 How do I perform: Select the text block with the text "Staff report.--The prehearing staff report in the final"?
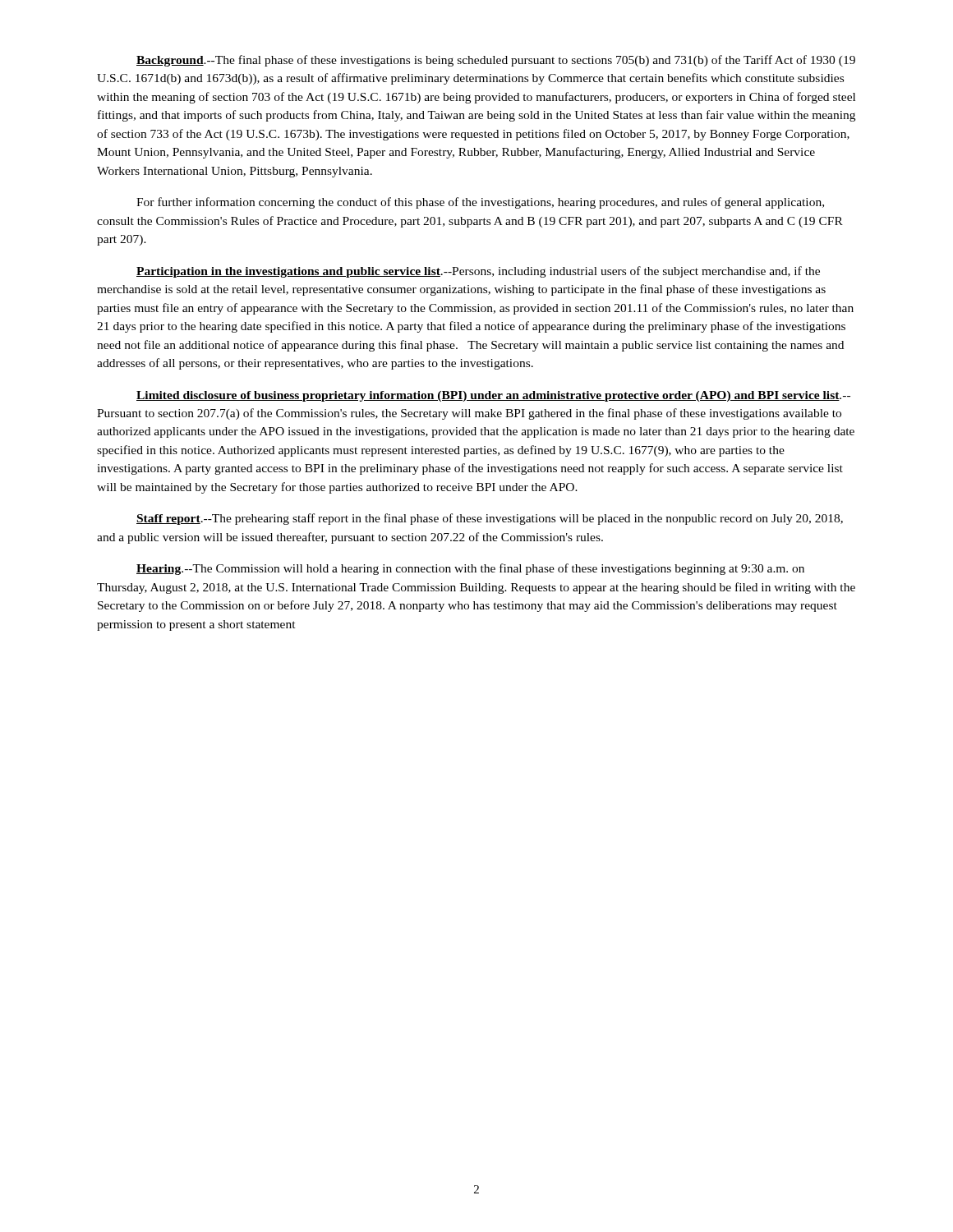point(470,527)
